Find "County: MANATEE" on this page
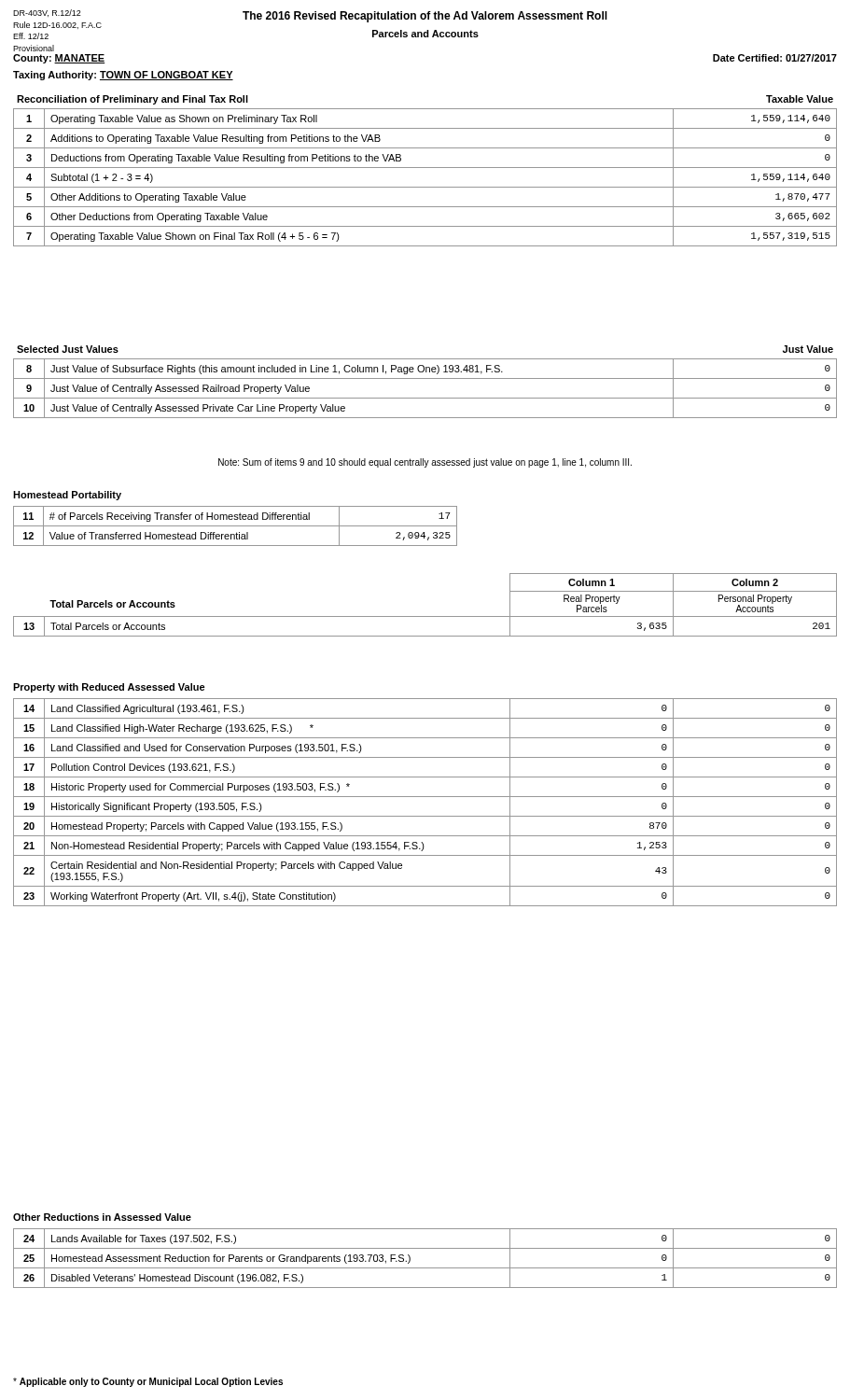The height and width of the screenshot is (1400, 850). [59, 58]
